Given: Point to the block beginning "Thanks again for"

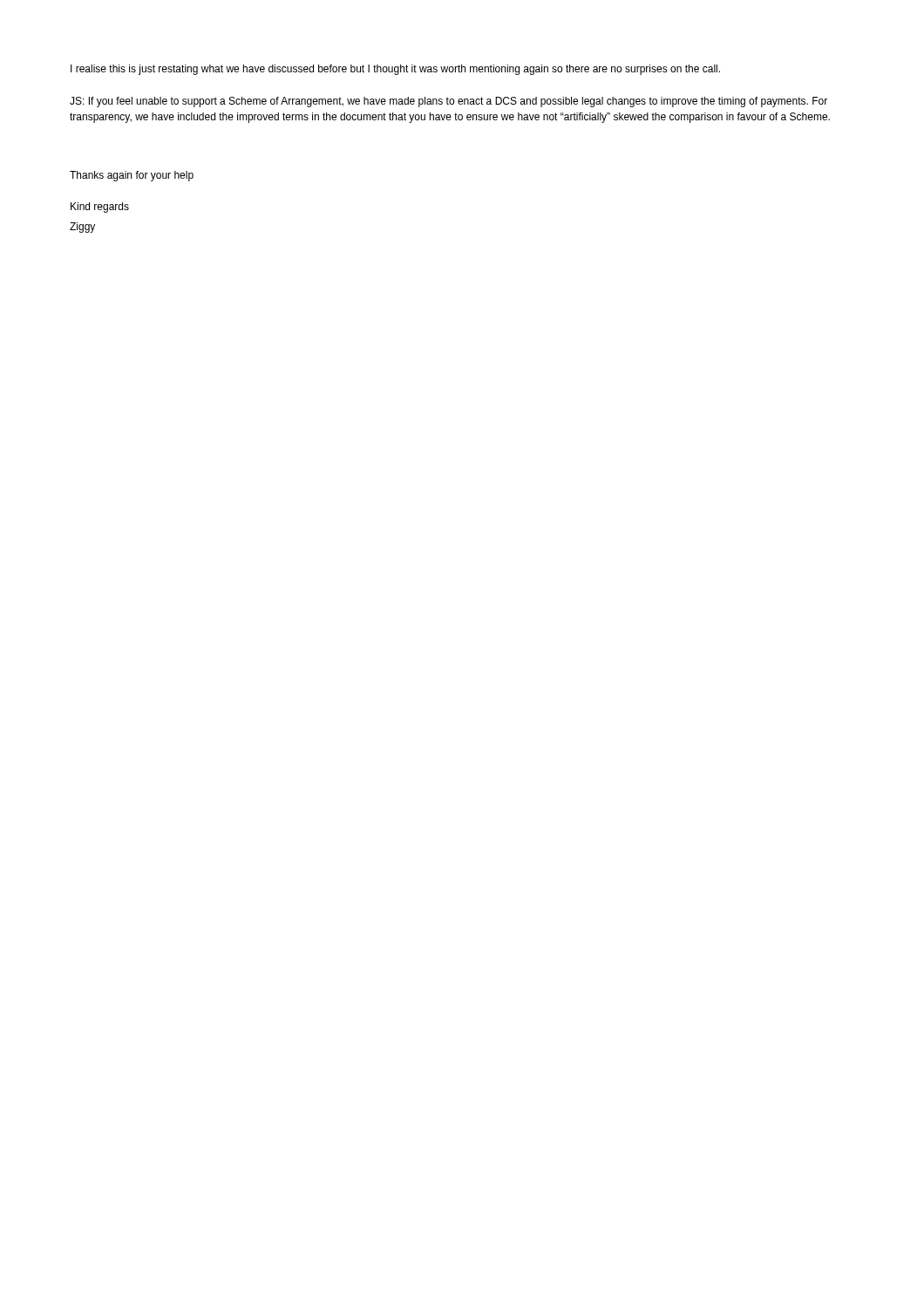Looking at the screenshot, I should point(132,175).
